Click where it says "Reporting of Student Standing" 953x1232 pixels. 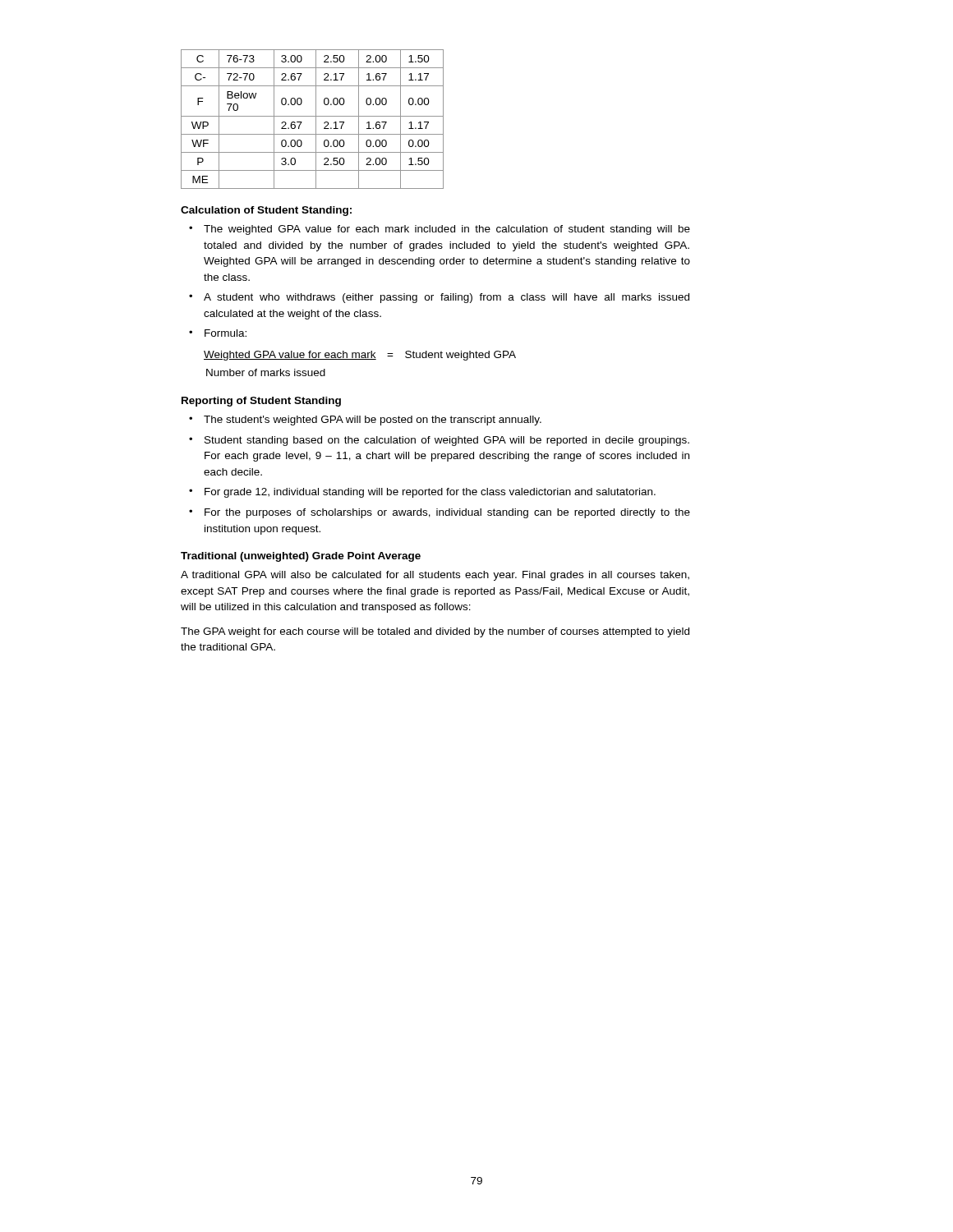261,401
